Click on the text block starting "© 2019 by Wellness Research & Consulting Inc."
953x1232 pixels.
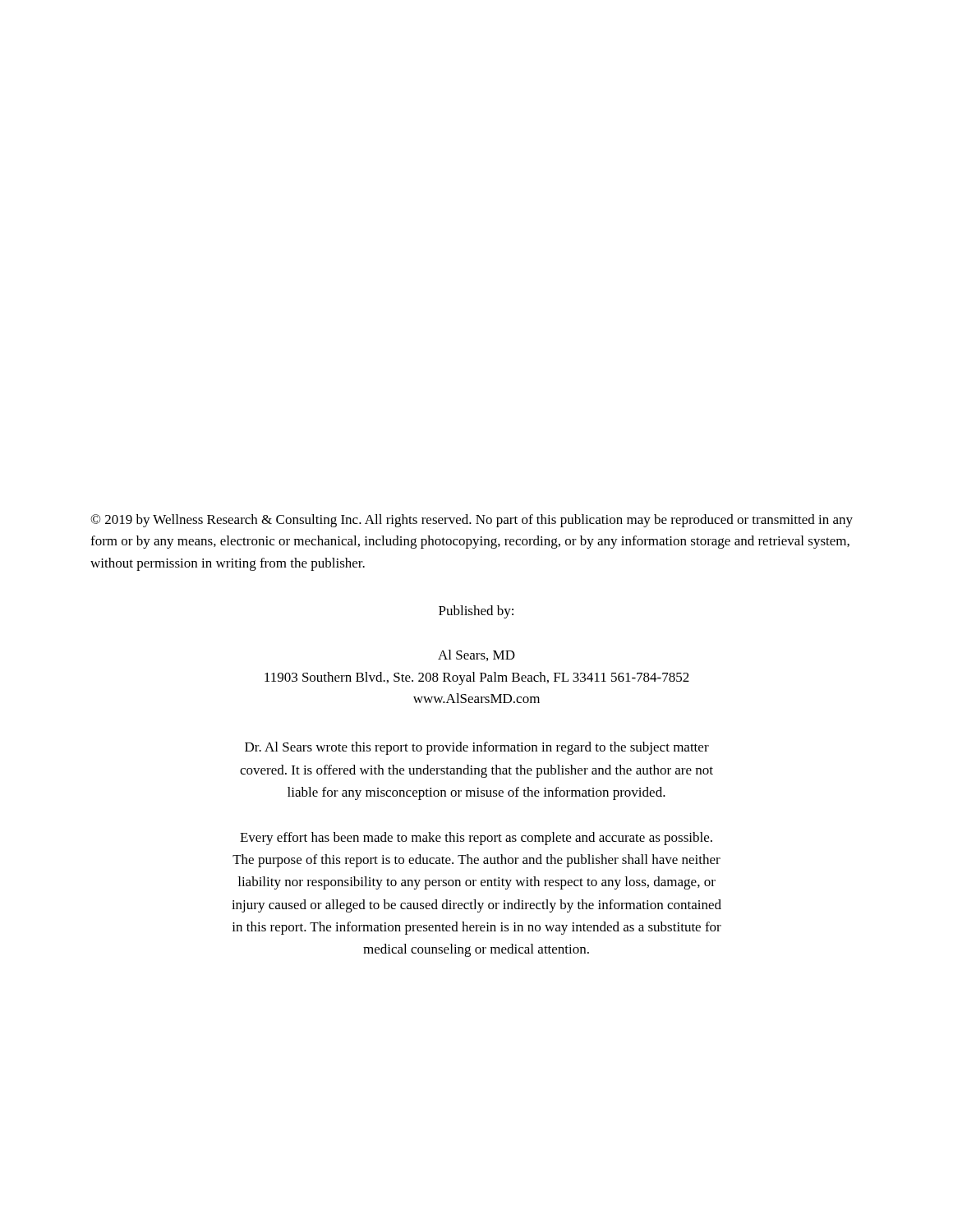pyautogui.click(x=472, y=541)
